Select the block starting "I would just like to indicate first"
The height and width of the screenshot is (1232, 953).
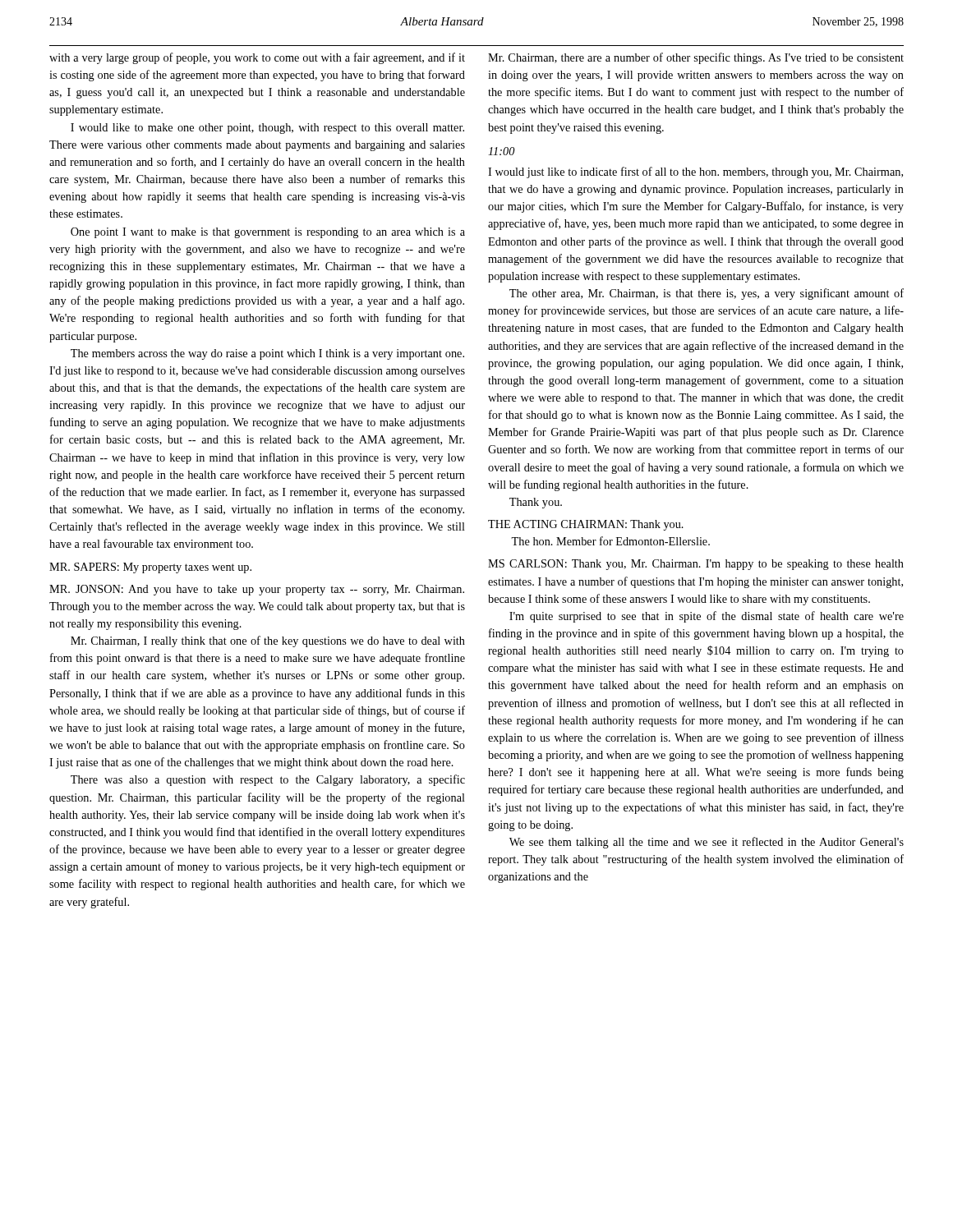pyautogui.click(x=696, y=337)
